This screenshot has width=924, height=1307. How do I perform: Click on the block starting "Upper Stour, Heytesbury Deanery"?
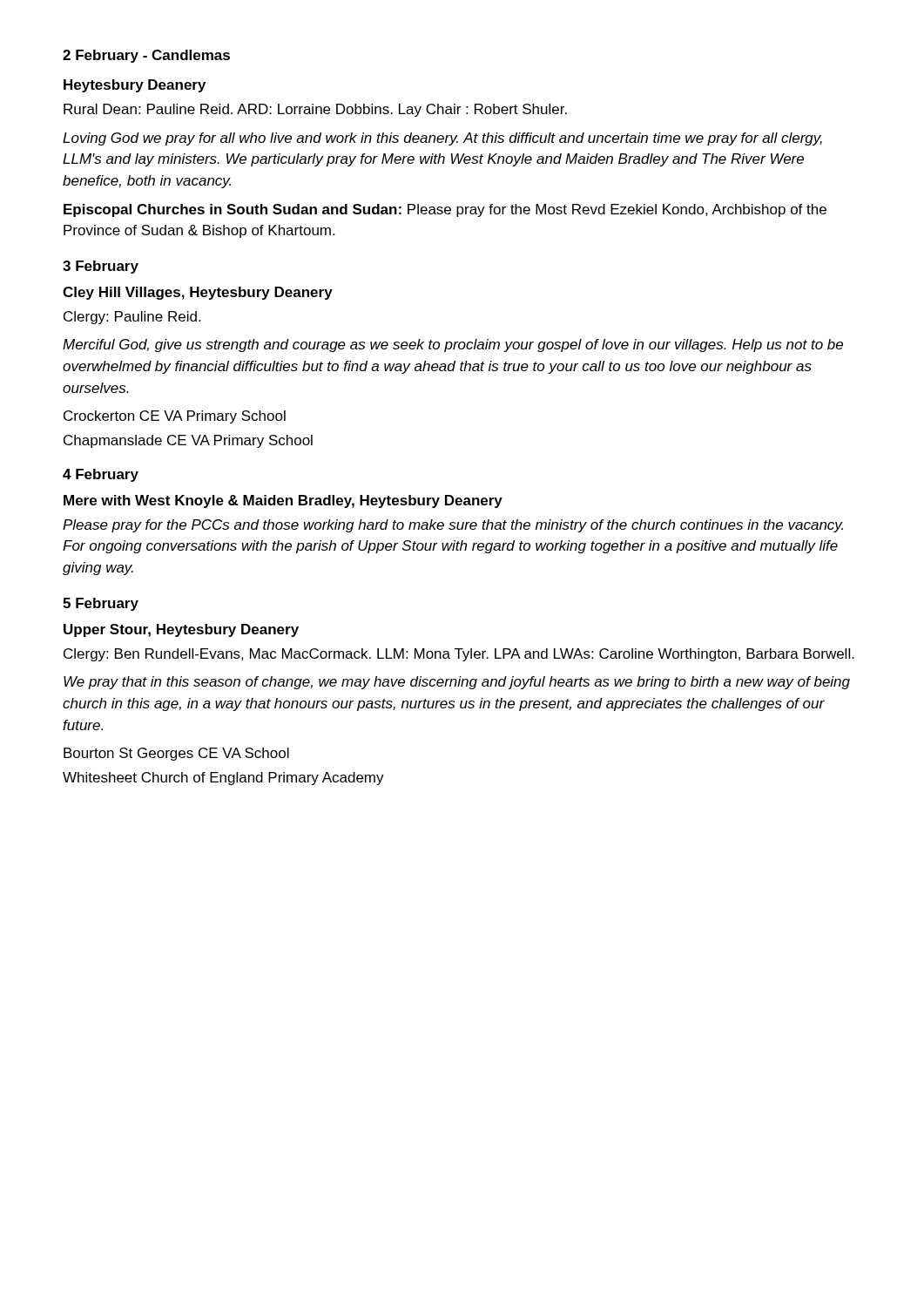pyautogui.click(x=181, y=629)
